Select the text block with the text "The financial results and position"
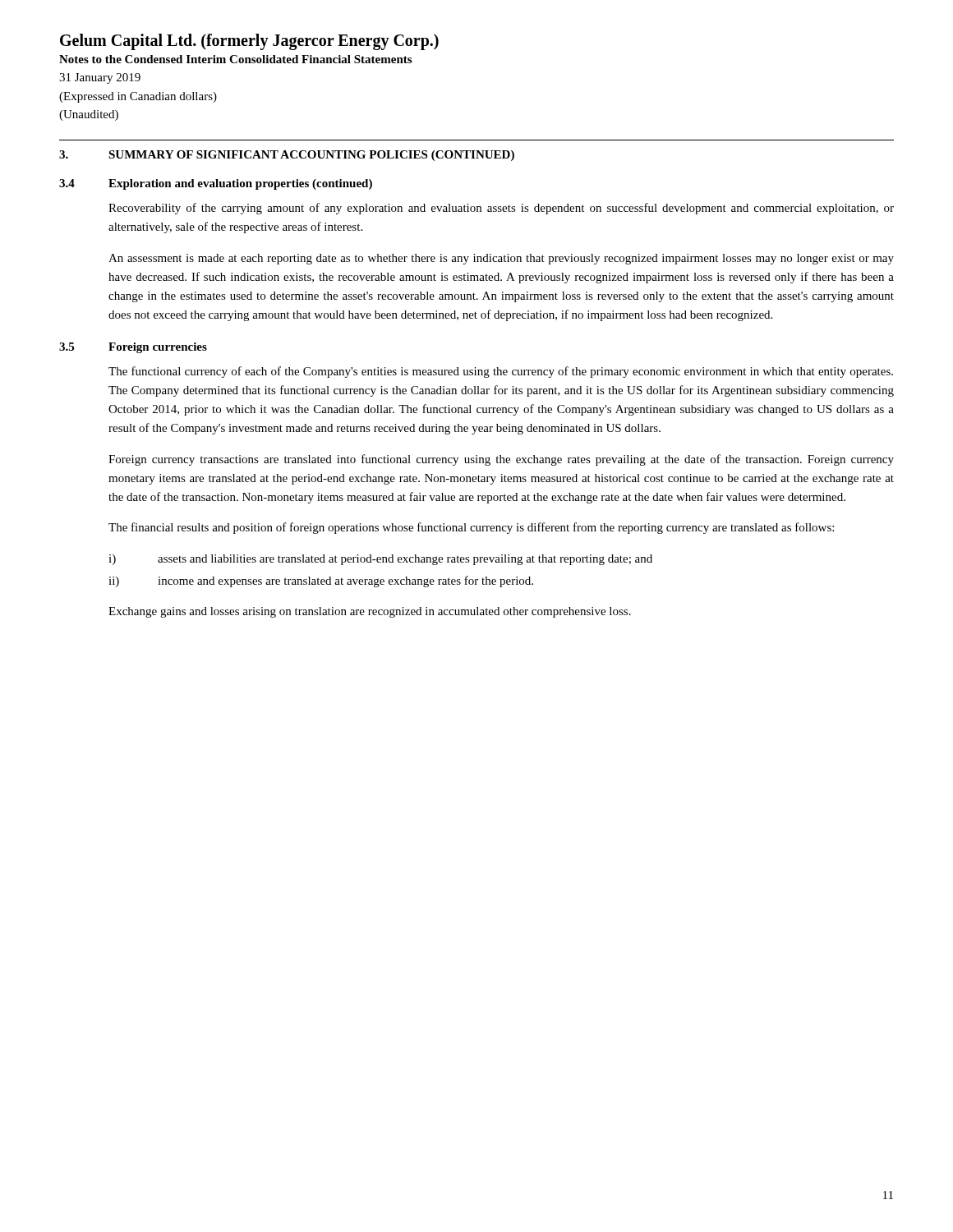This screenshot has height=1232, width=953. [x=472, y=527]
